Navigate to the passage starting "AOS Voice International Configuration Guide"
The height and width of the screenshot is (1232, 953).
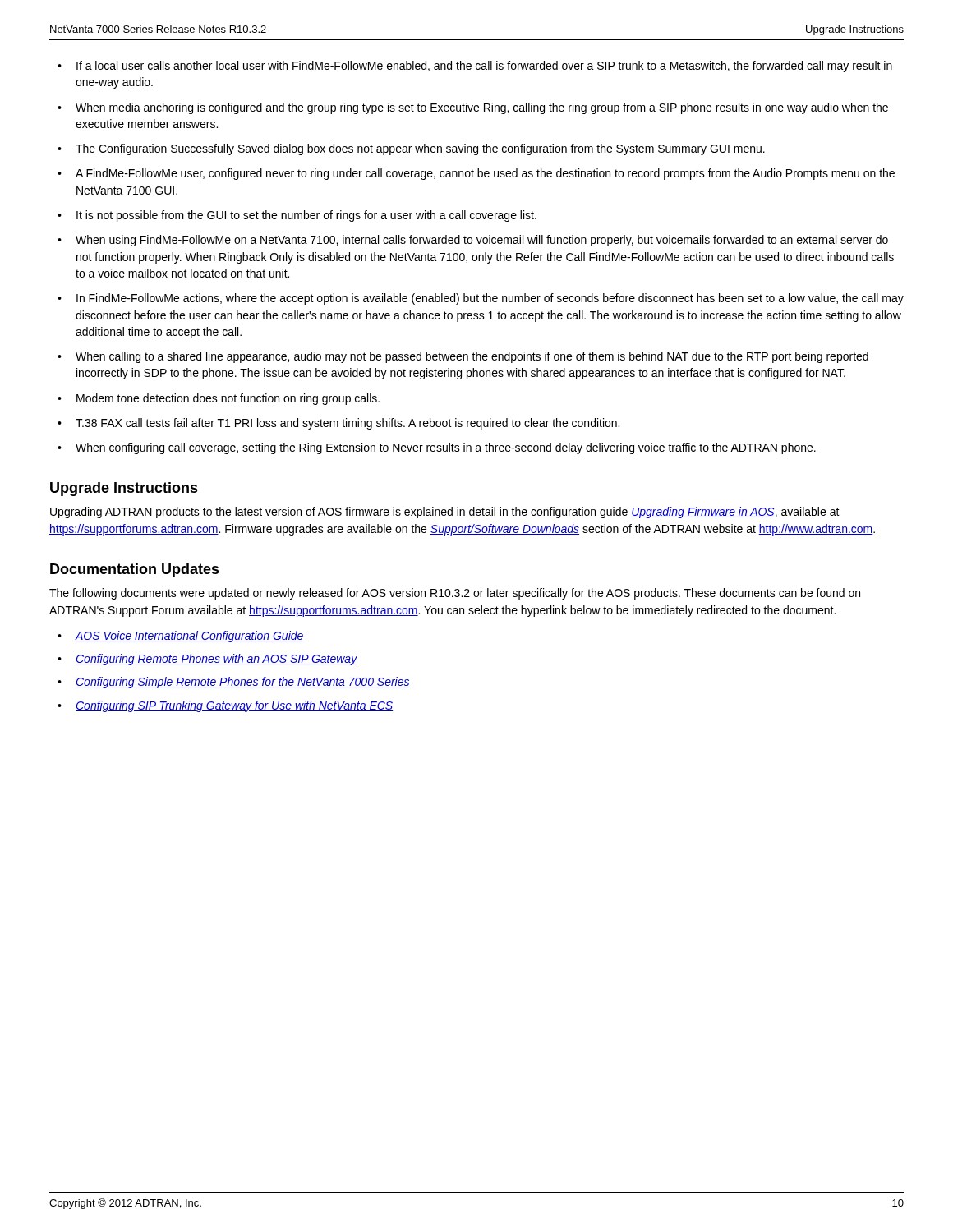click(x=190, y=635)
